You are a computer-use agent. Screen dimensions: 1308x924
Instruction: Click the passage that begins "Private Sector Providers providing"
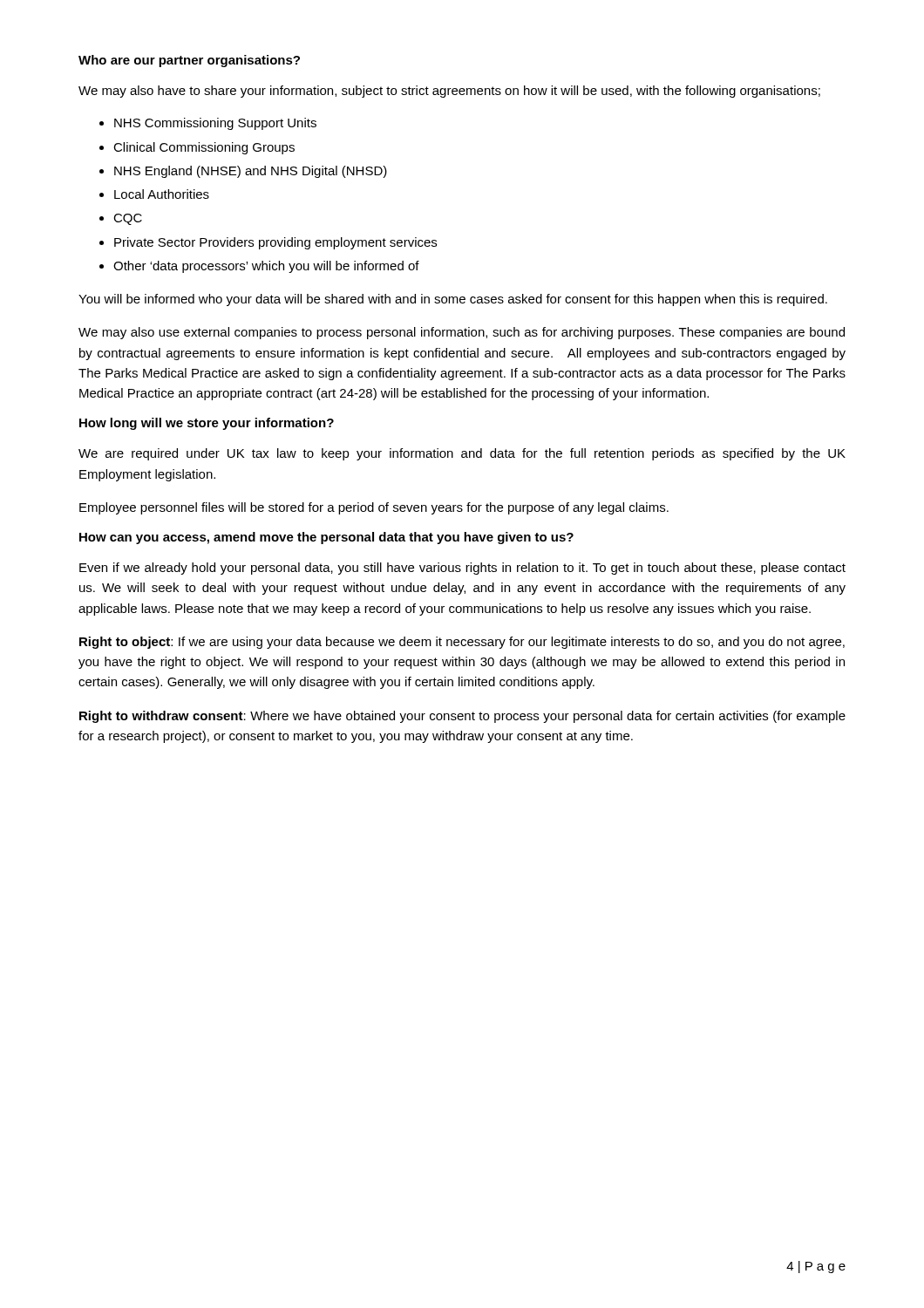275,243
